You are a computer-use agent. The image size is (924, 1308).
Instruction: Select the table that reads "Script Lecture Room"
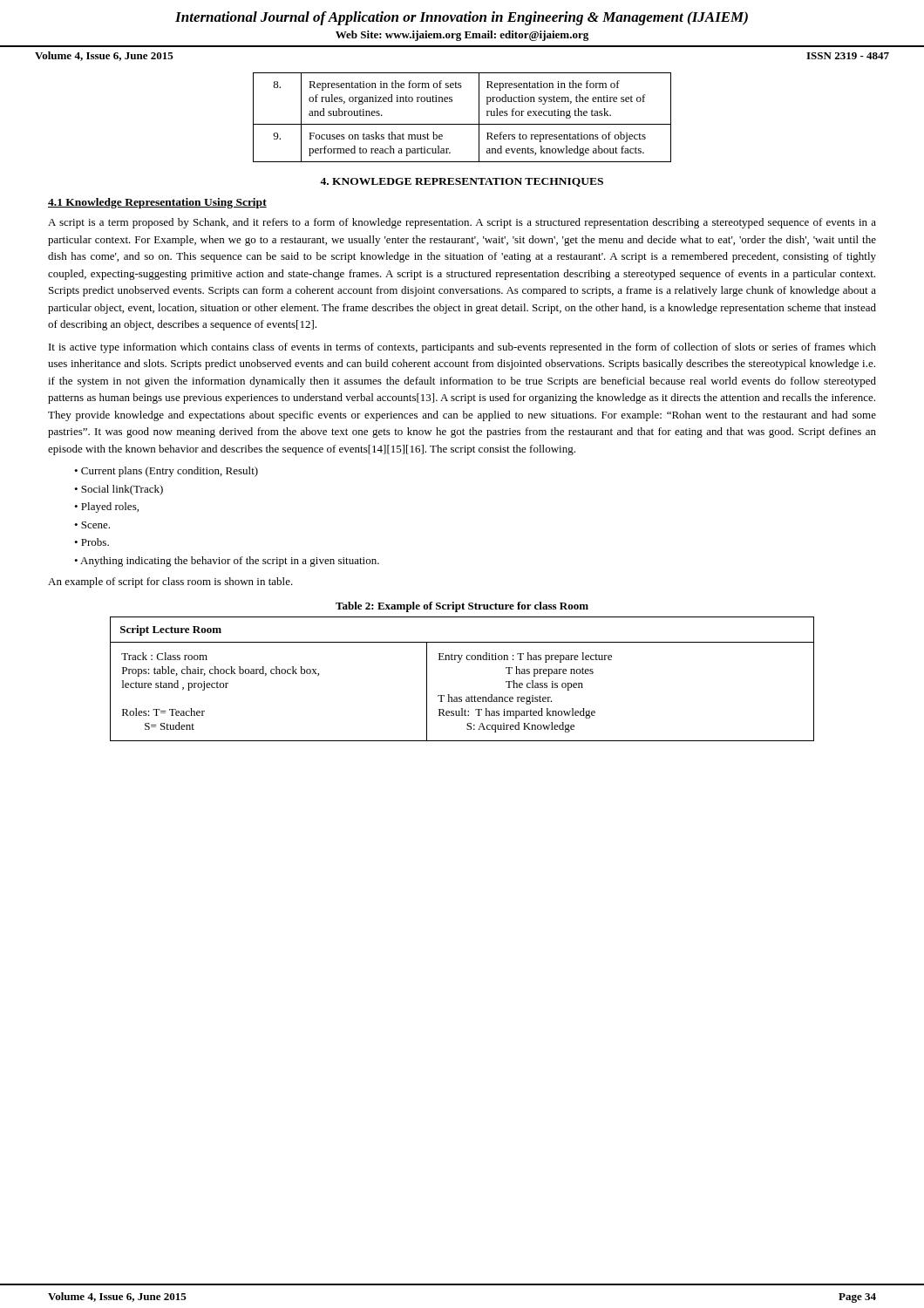462,678
